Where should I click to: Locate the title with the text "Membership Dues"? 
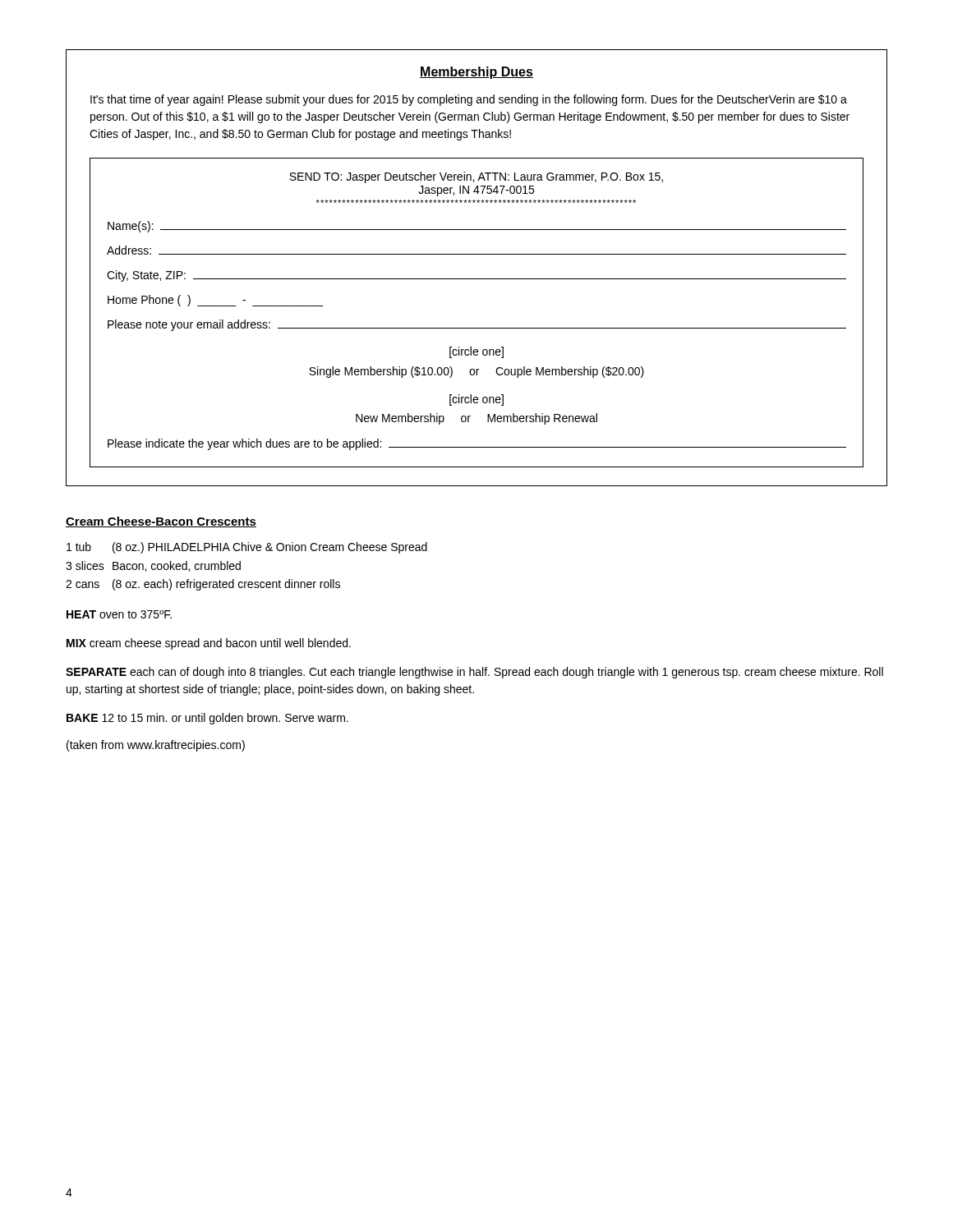click(476, 72)
